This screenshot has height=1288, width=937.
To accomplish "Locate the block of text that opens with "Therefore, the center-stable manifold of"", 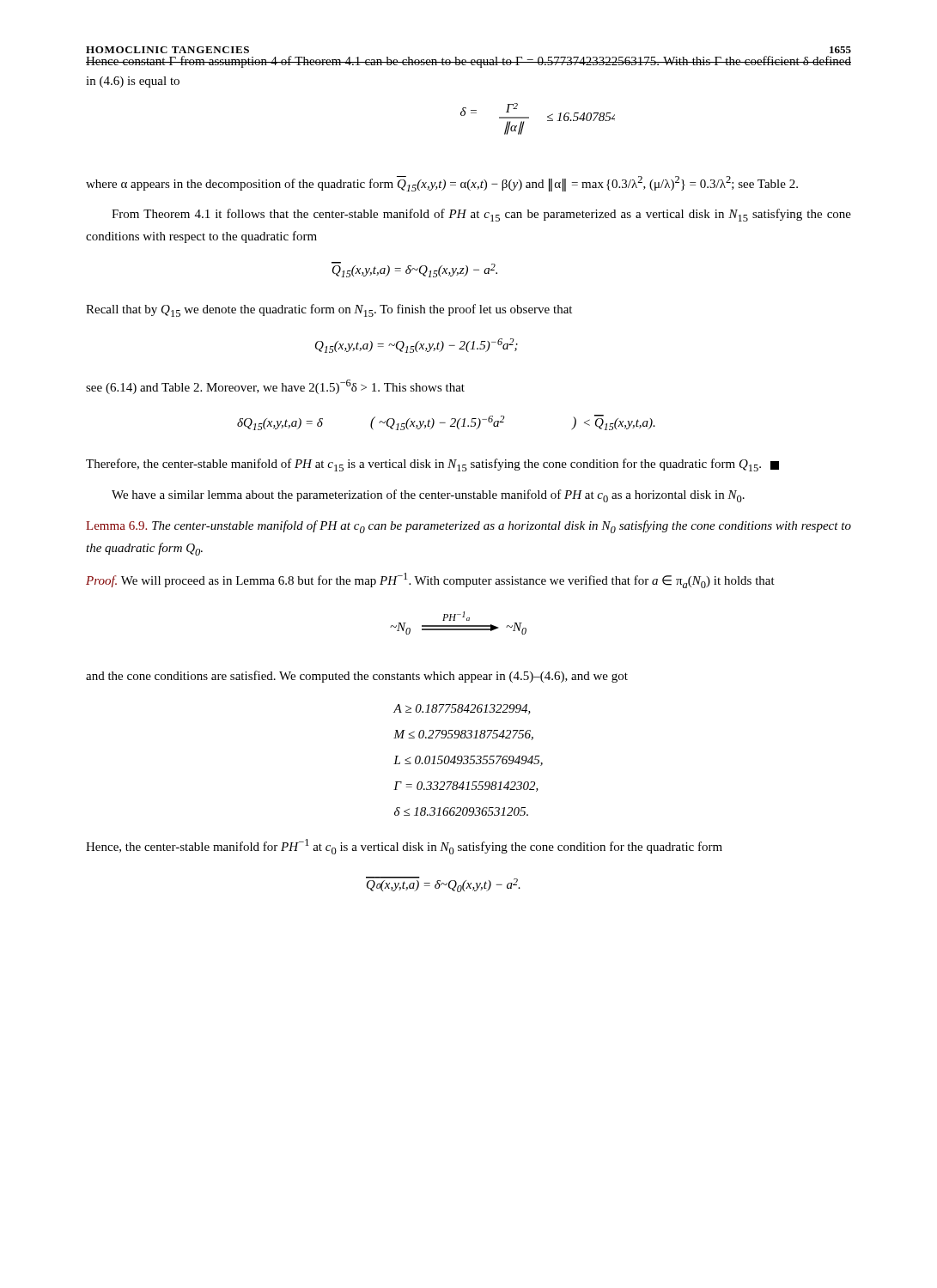I will (468, 465).
